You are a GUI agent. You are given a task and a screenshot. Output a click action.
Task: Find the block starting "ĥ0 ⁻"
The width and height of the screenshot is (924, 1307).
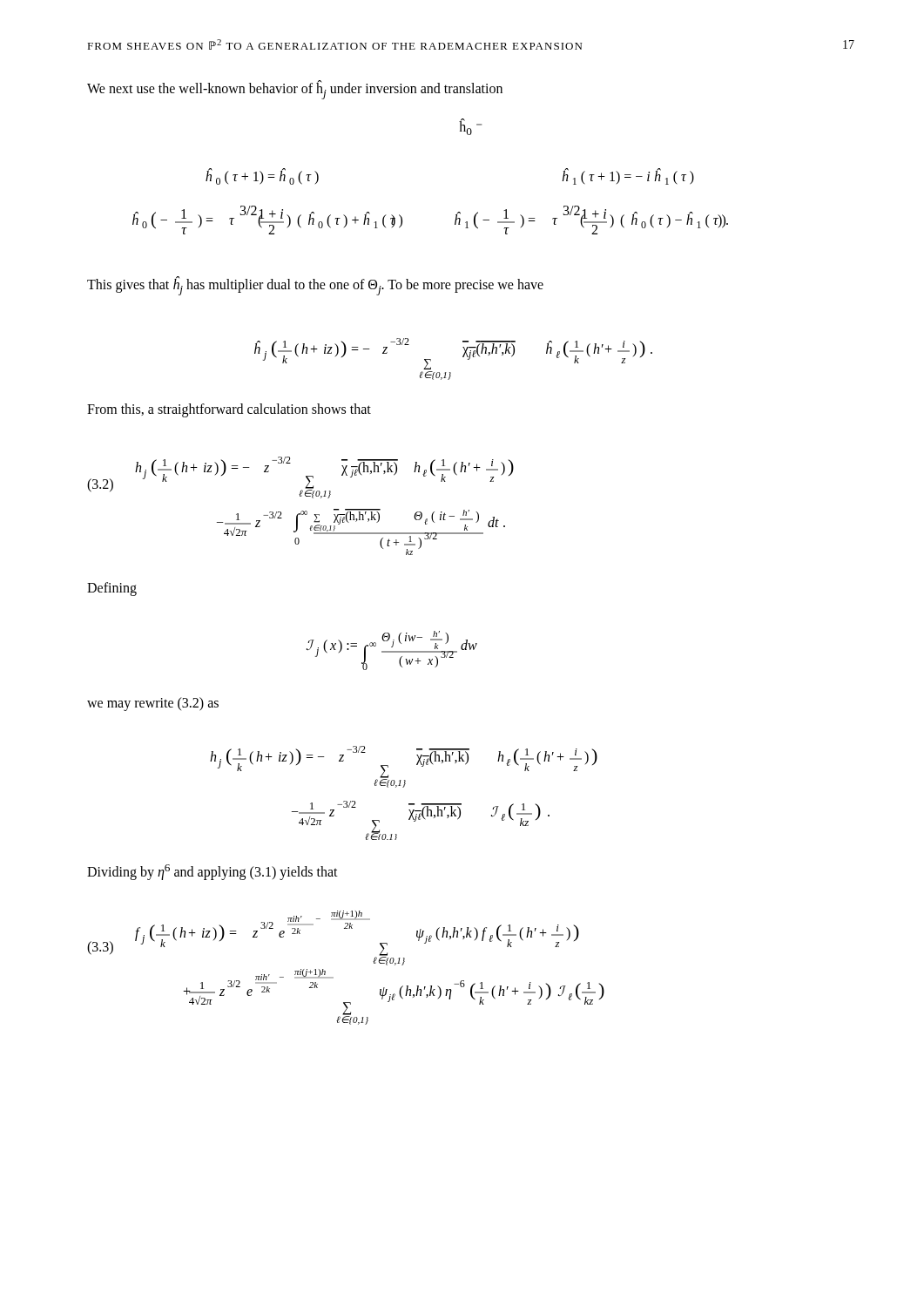(471, 128)
